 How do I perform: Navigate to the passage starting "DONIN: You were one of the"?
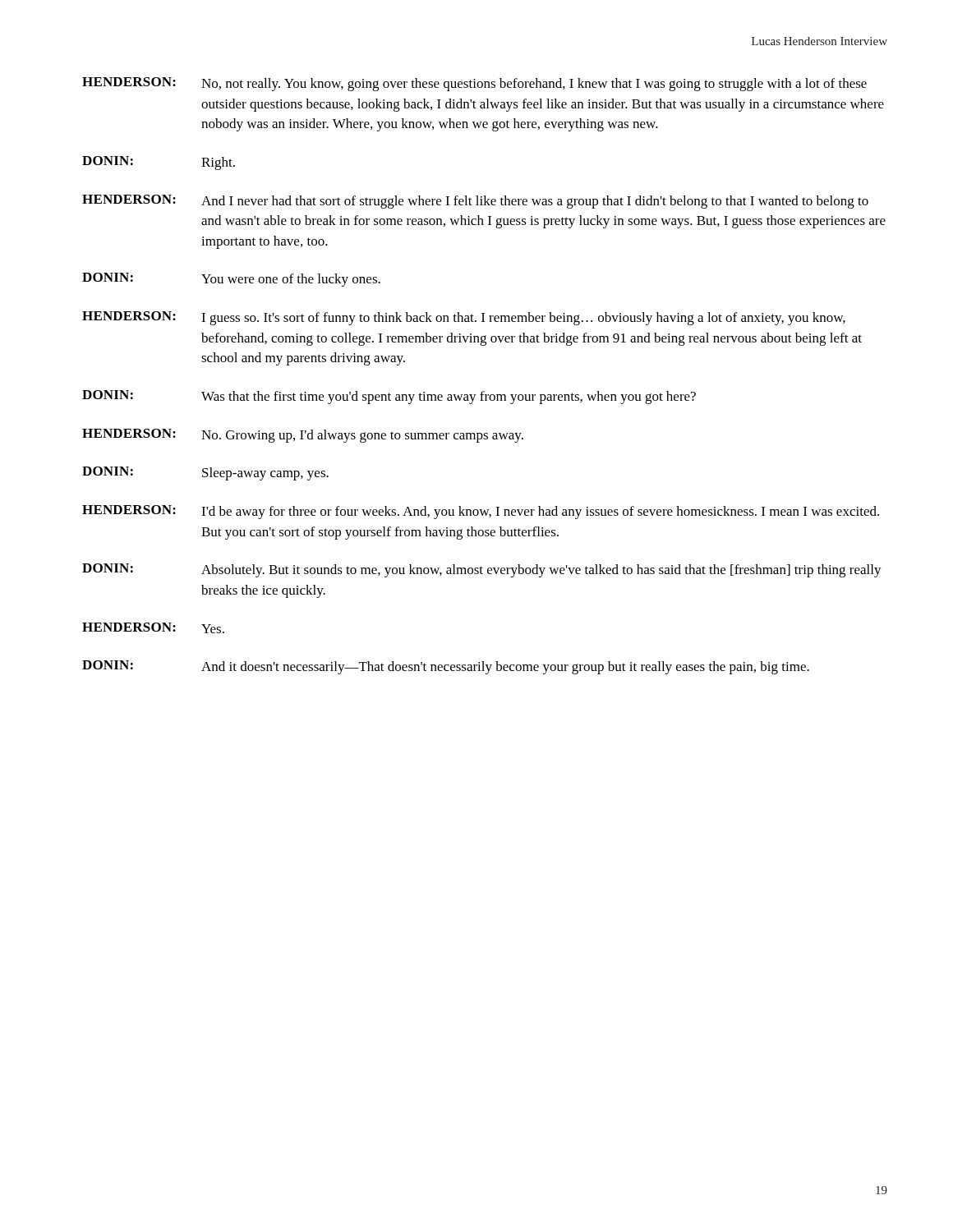click(x=231, y=280)
